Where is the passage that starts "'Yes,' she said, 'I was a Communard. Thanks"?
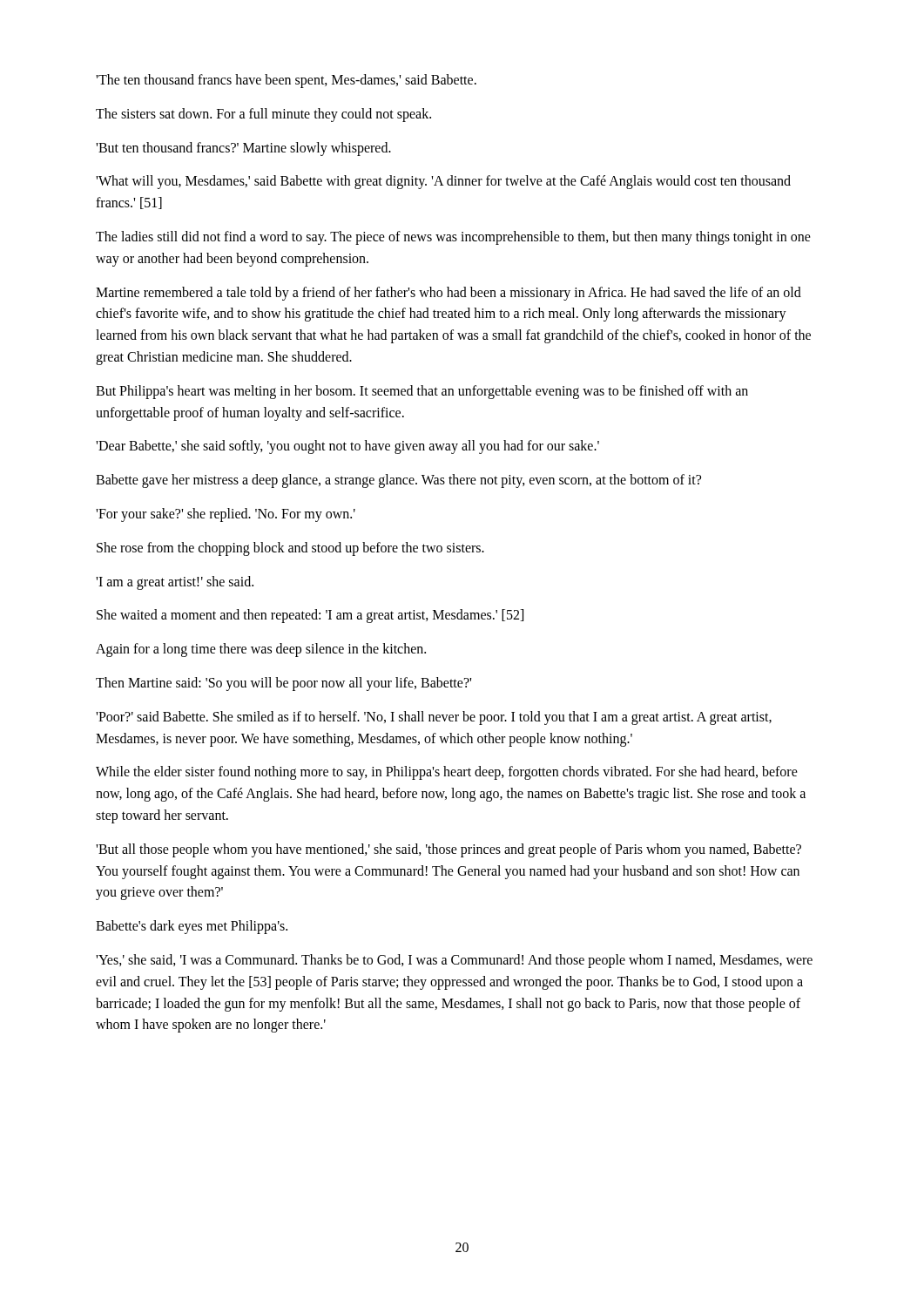This screenshot has width=924, height=1307. point(454,992)
